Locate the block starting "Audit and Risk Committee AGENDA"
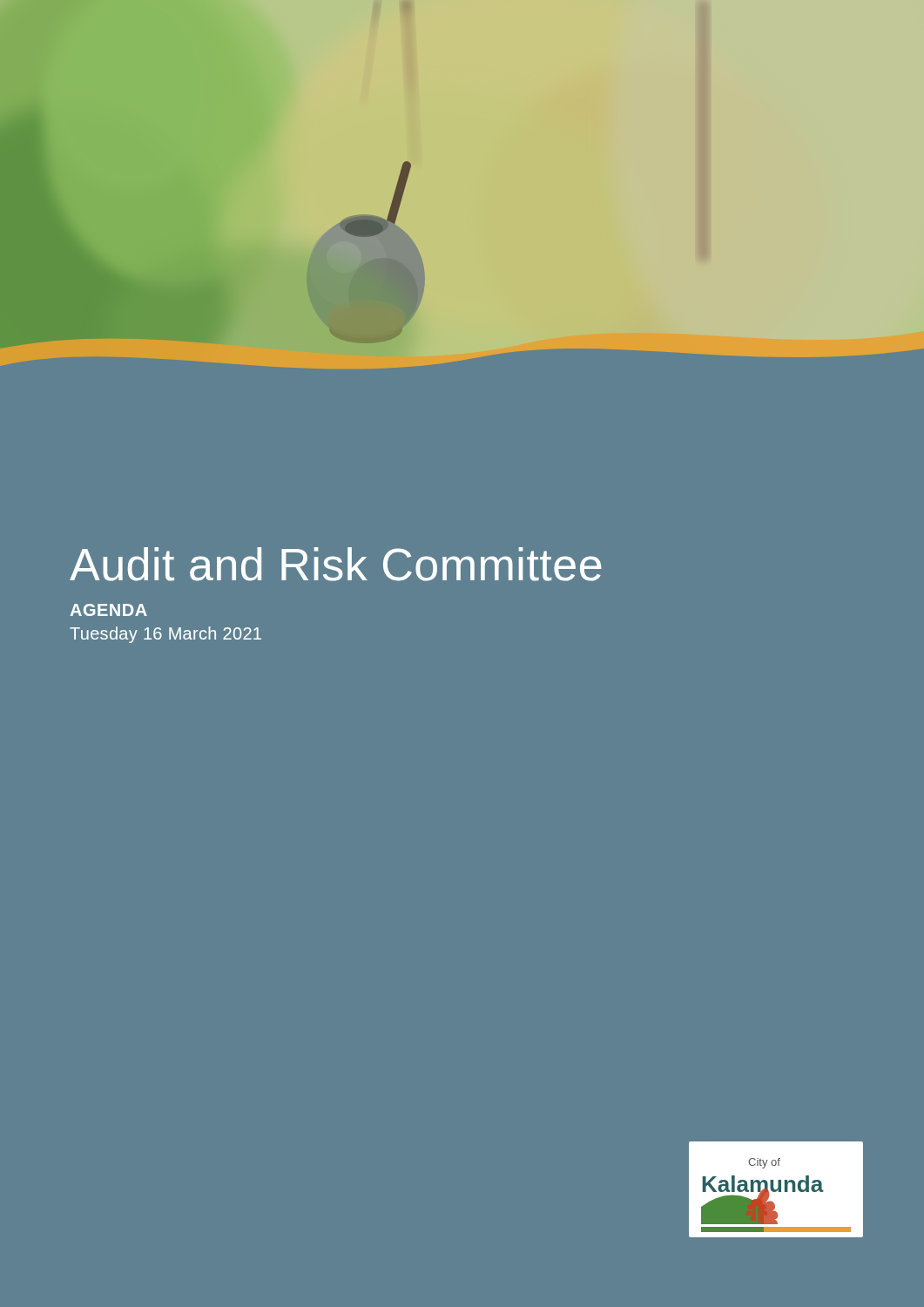The height and width of the screenshot is (1307, 924). pyautogui.click(x=337, y=592)
